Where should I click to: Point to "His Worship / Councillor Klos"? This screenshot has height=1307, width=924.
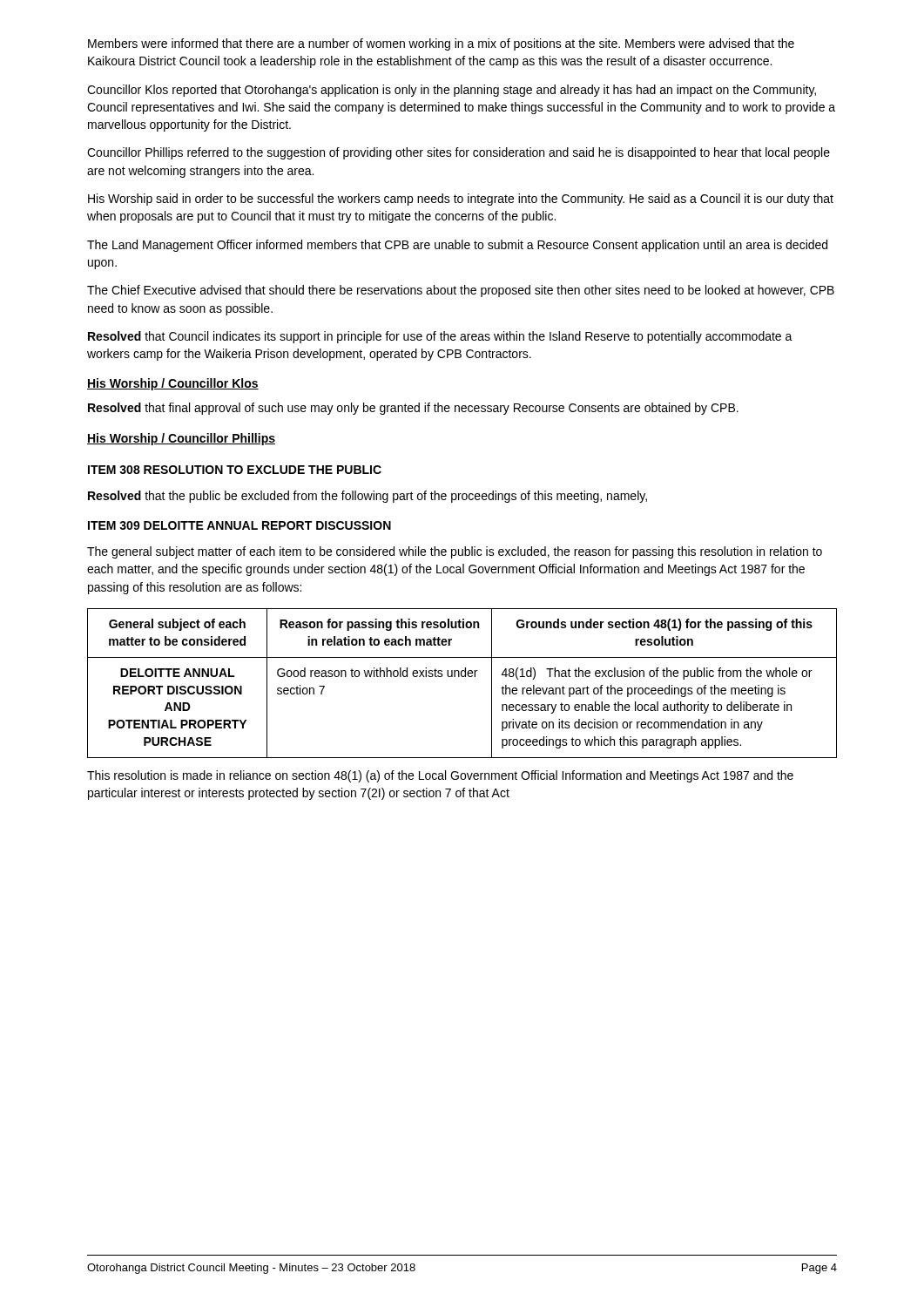pos(173,384)
